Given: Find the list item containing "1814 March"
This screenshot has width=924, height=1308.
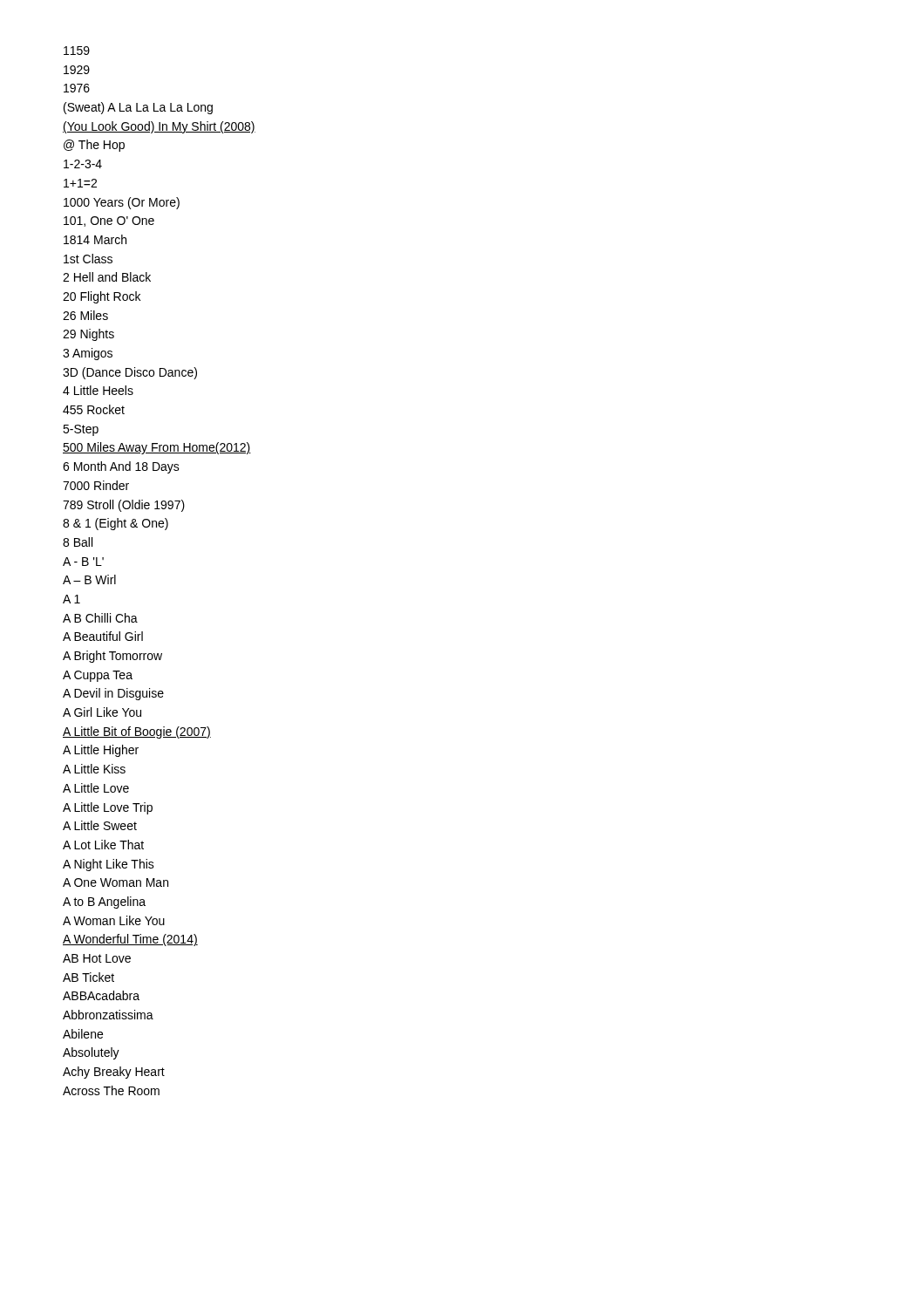Looking at the screenshot, I should (x=95, y=240).
